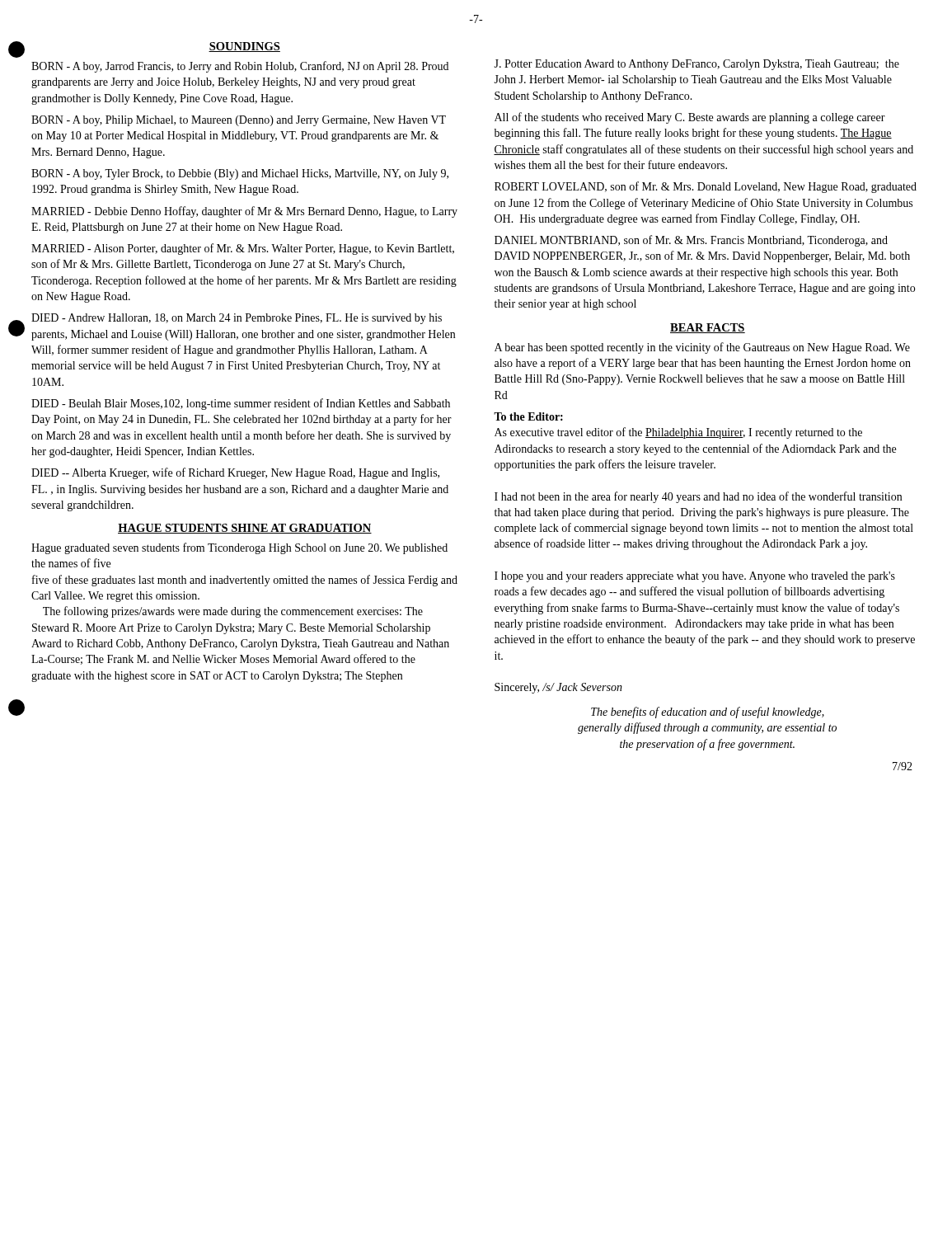Image resolution: width=952 pixels, height=1237 pixels.
Task: Locate the text block starting "To the Editor: As executive travel"
Action: pos(705,552)
